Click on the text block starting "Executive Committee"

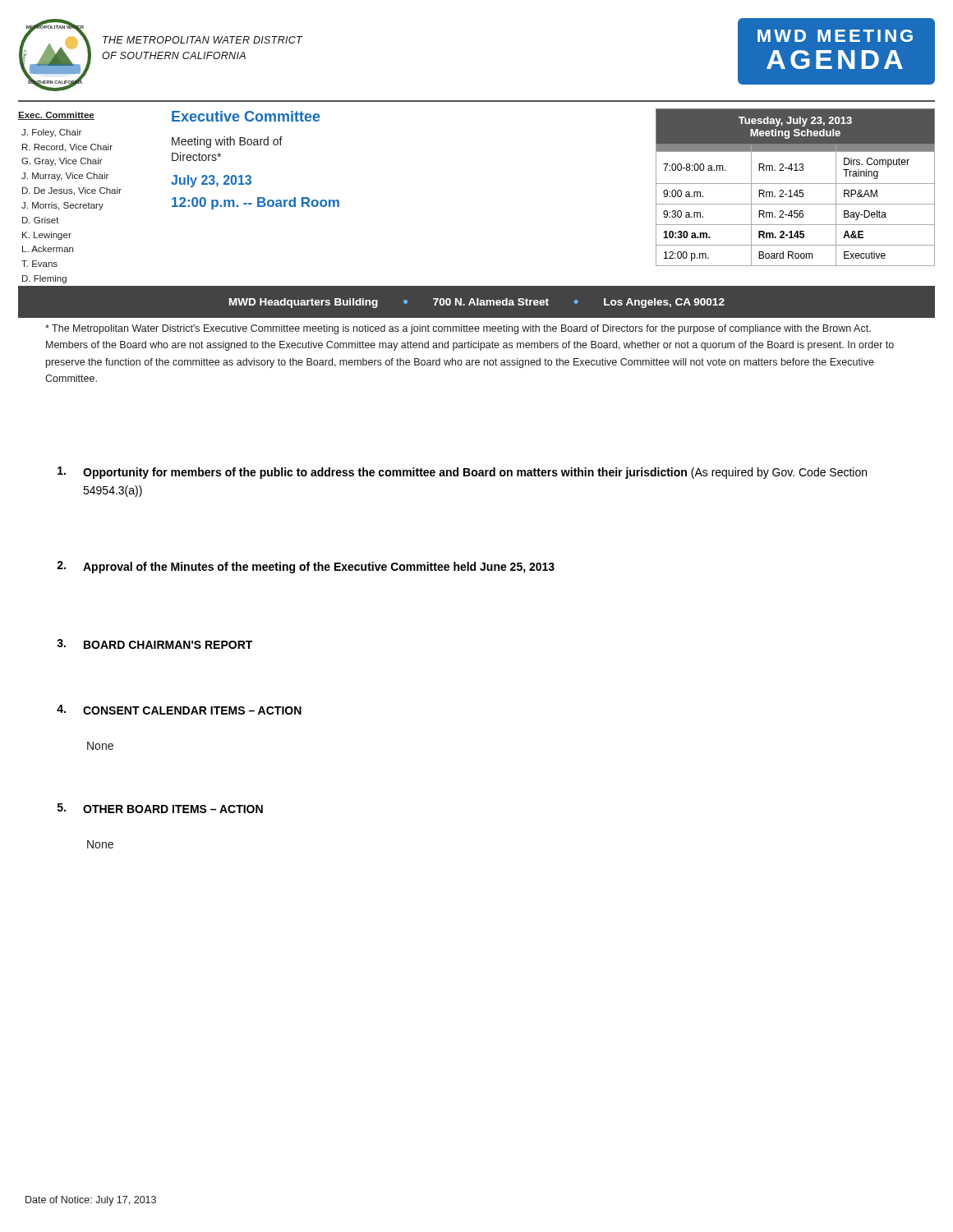pos(246,117)
